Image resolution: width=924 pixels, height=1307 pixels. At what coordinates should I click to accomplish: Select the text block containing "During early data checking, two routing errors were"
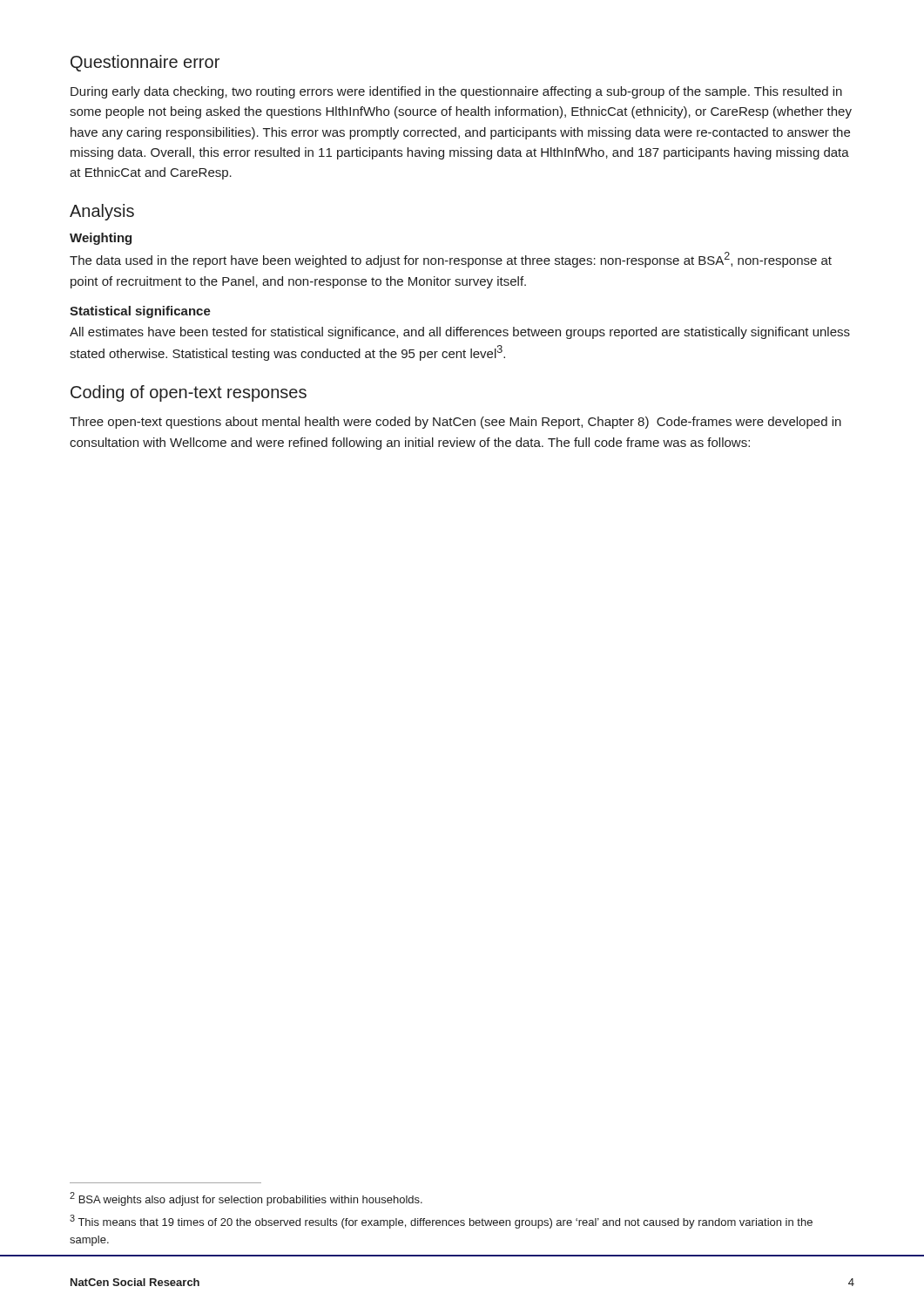[461, 132]
